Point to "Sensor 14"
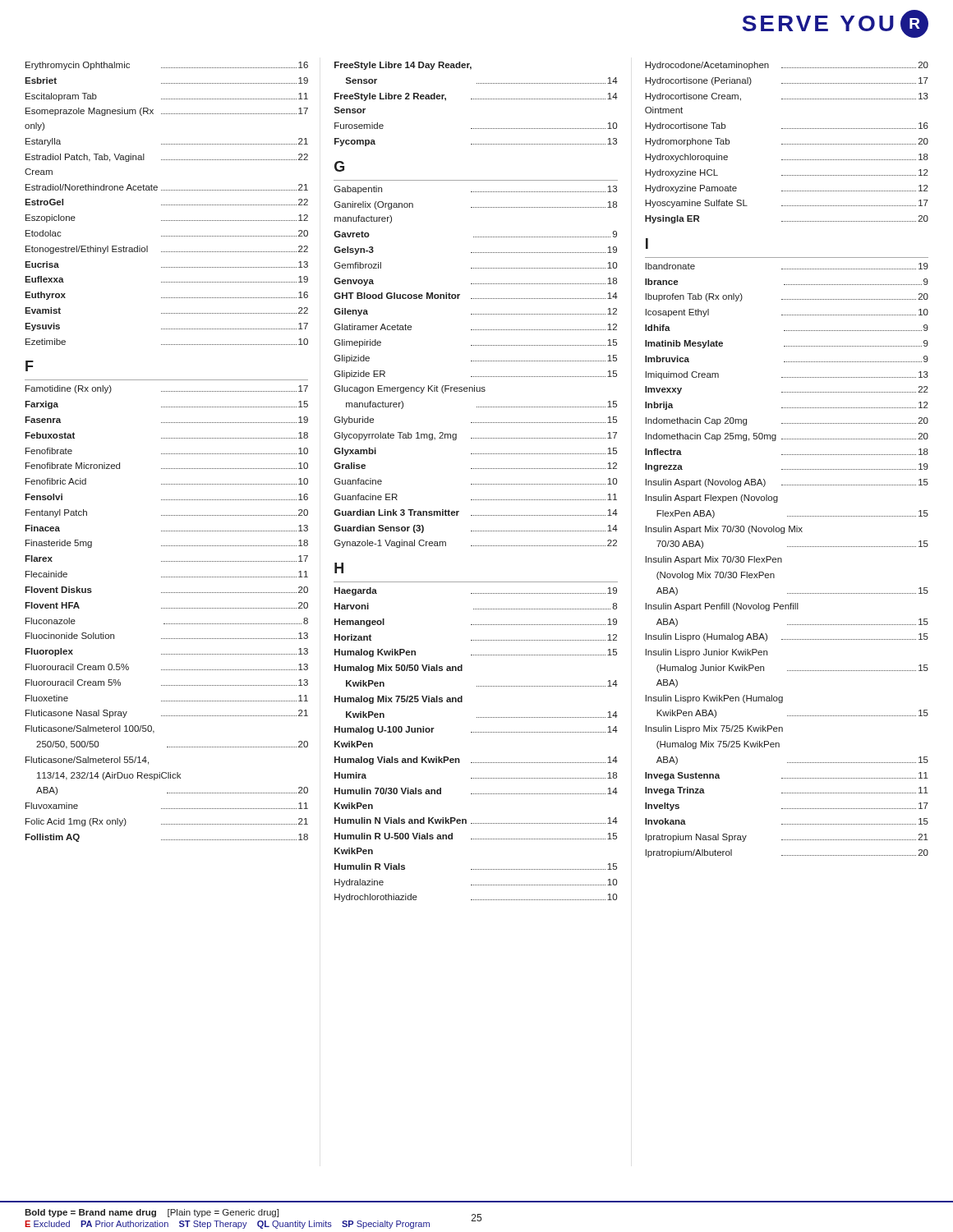The width and height of the screenshot is (953, 1232). click(x=481, y=81)
